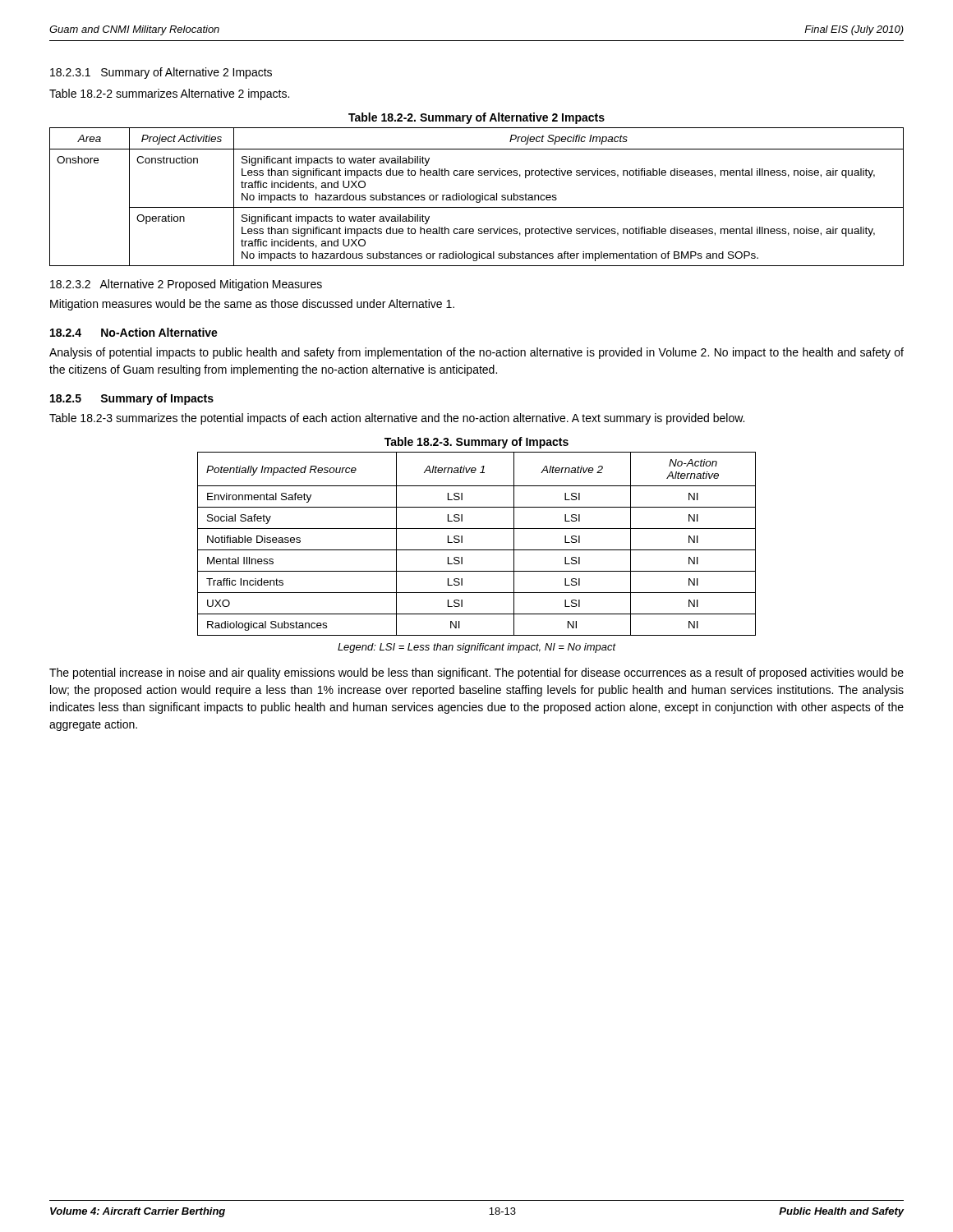Navigate to the element starting "Table 18.2-3. Summary of Impacts"
953x1232 pixels.
click(x=476, y=442)
